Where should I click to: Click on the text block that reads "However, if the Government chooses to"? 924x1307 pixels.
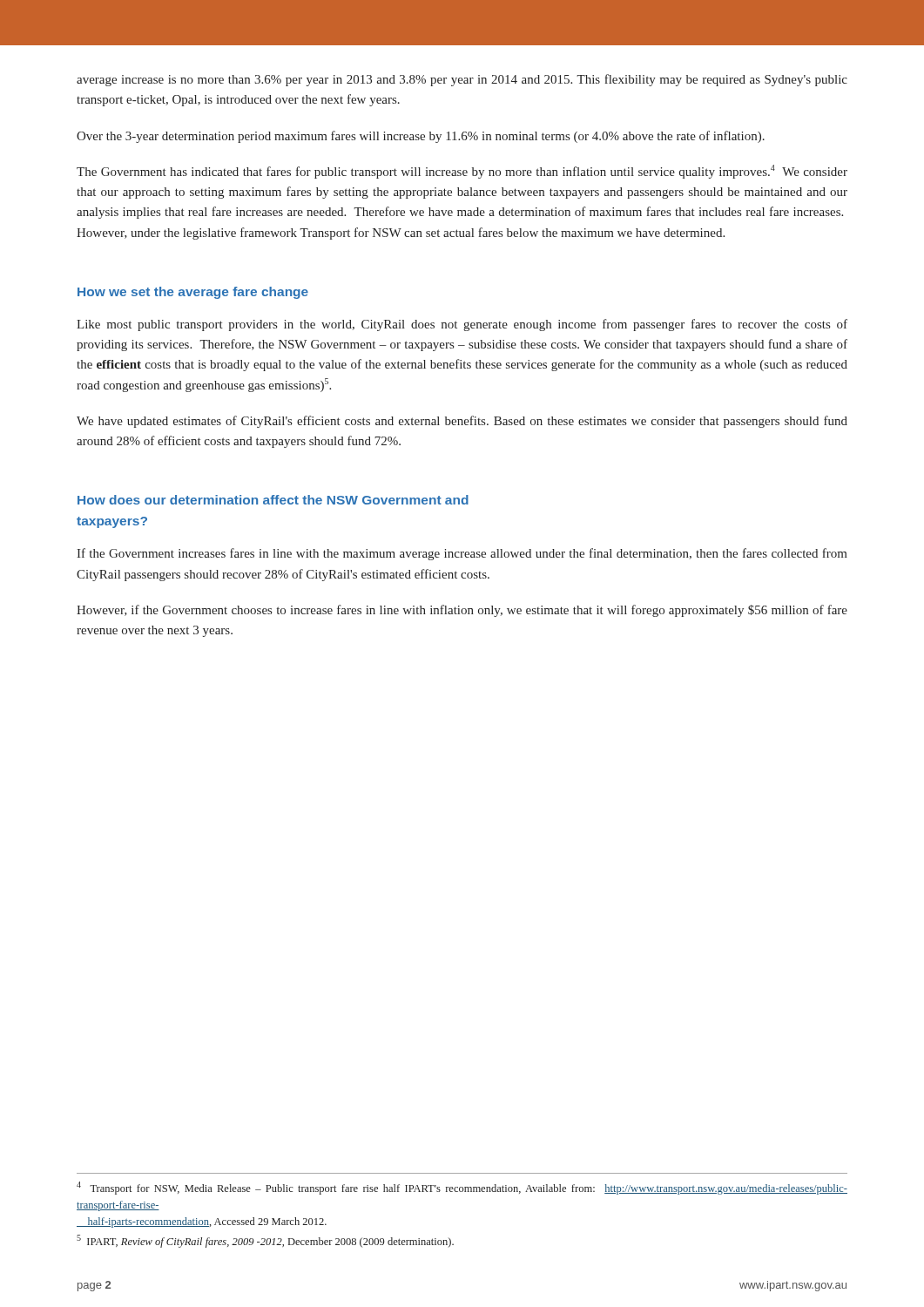point(462,620)
